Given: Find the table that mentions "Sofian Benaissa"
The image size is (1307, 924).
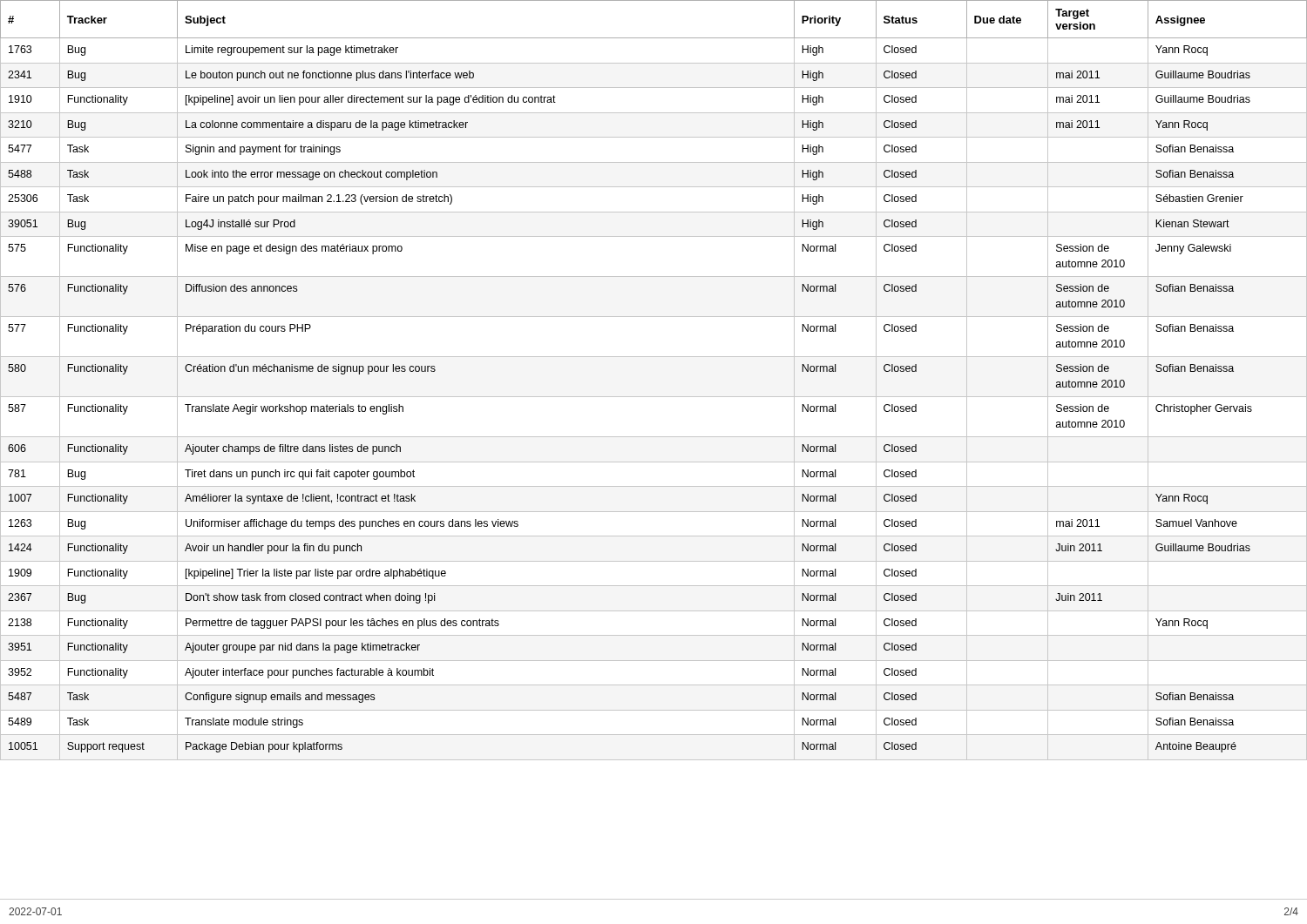Looking at the screenshot, I should [x=654, y=449].
